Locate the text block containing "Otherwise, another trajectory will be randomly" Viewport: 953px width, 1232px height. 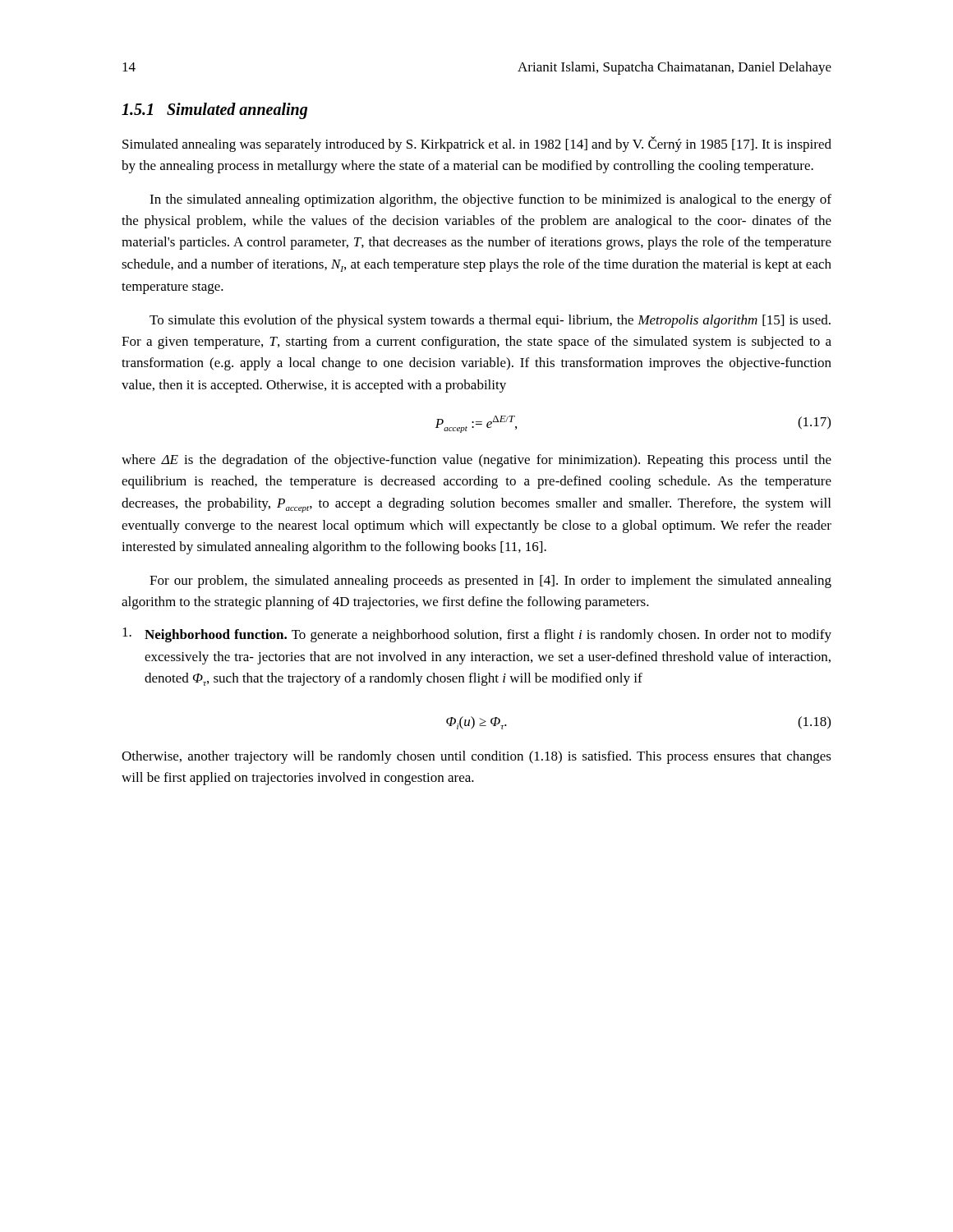[x=476, y=767]
